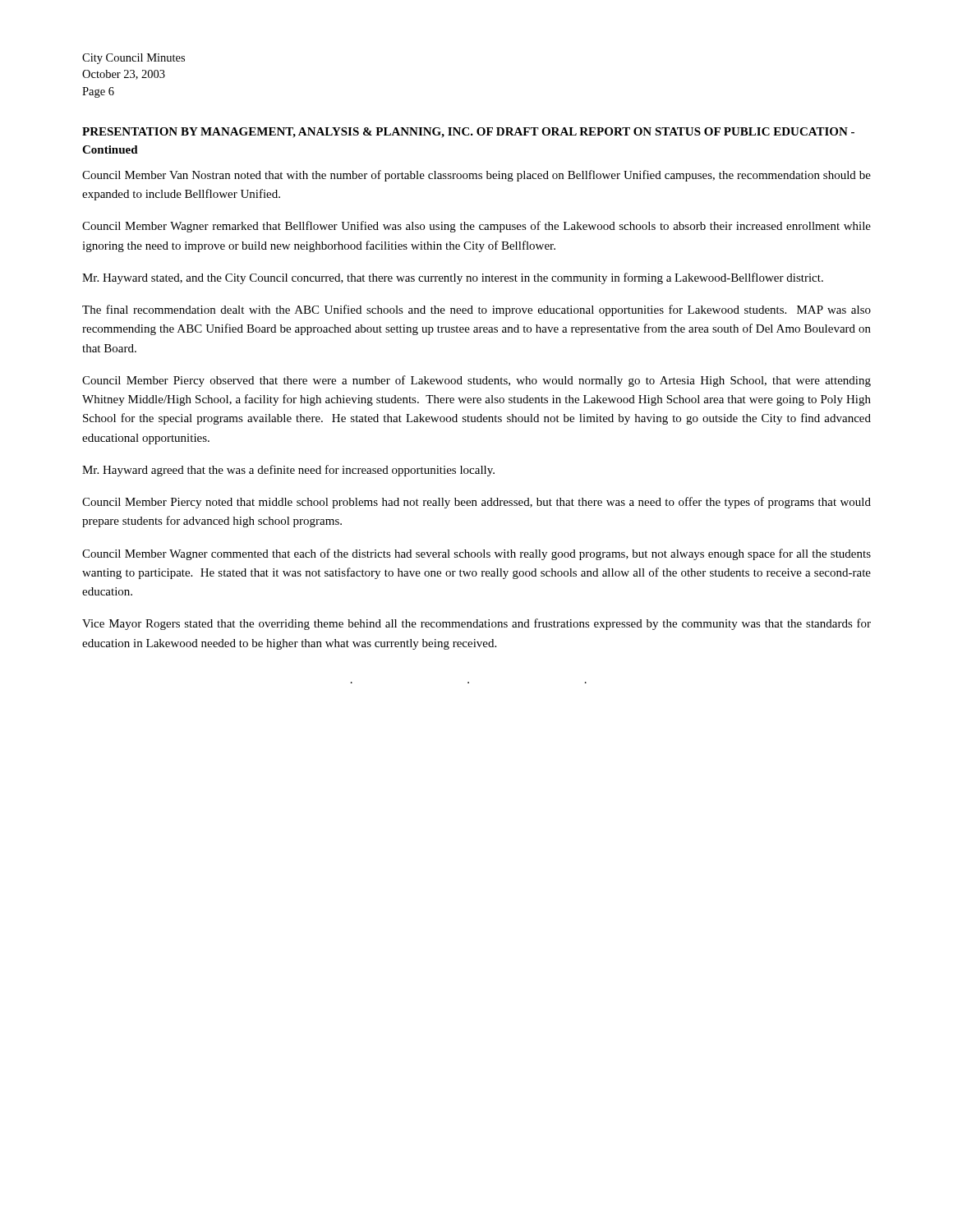Click the passage that begins "Mr. Hayward agreed that the was"
Screen dimensions: 1232x953
tap(289, 470)
